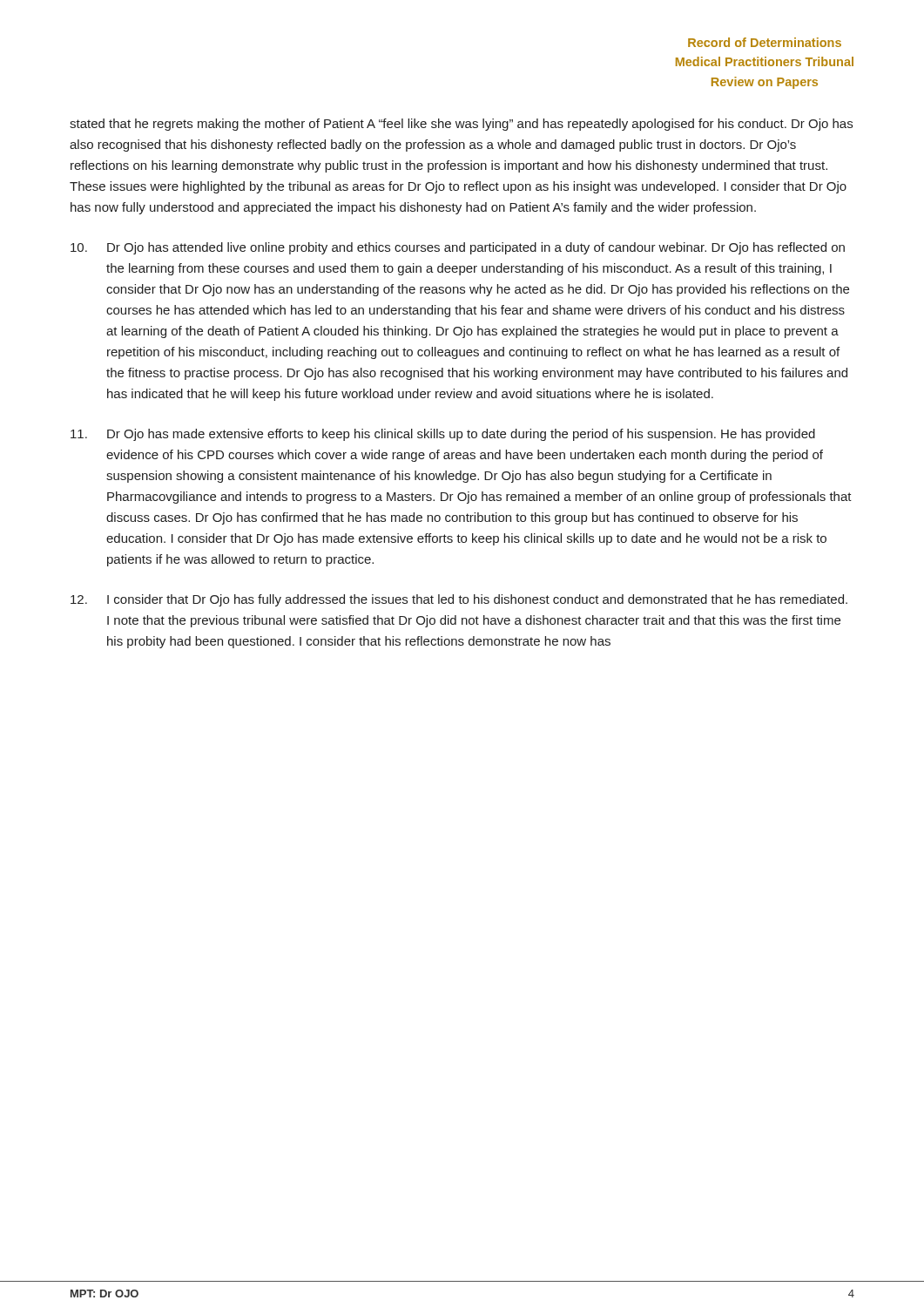The height and width of the screenshot is (1307, 924).
Task: Click the passage that begins "10. Dr Ojo"
Action: point(462,321)
